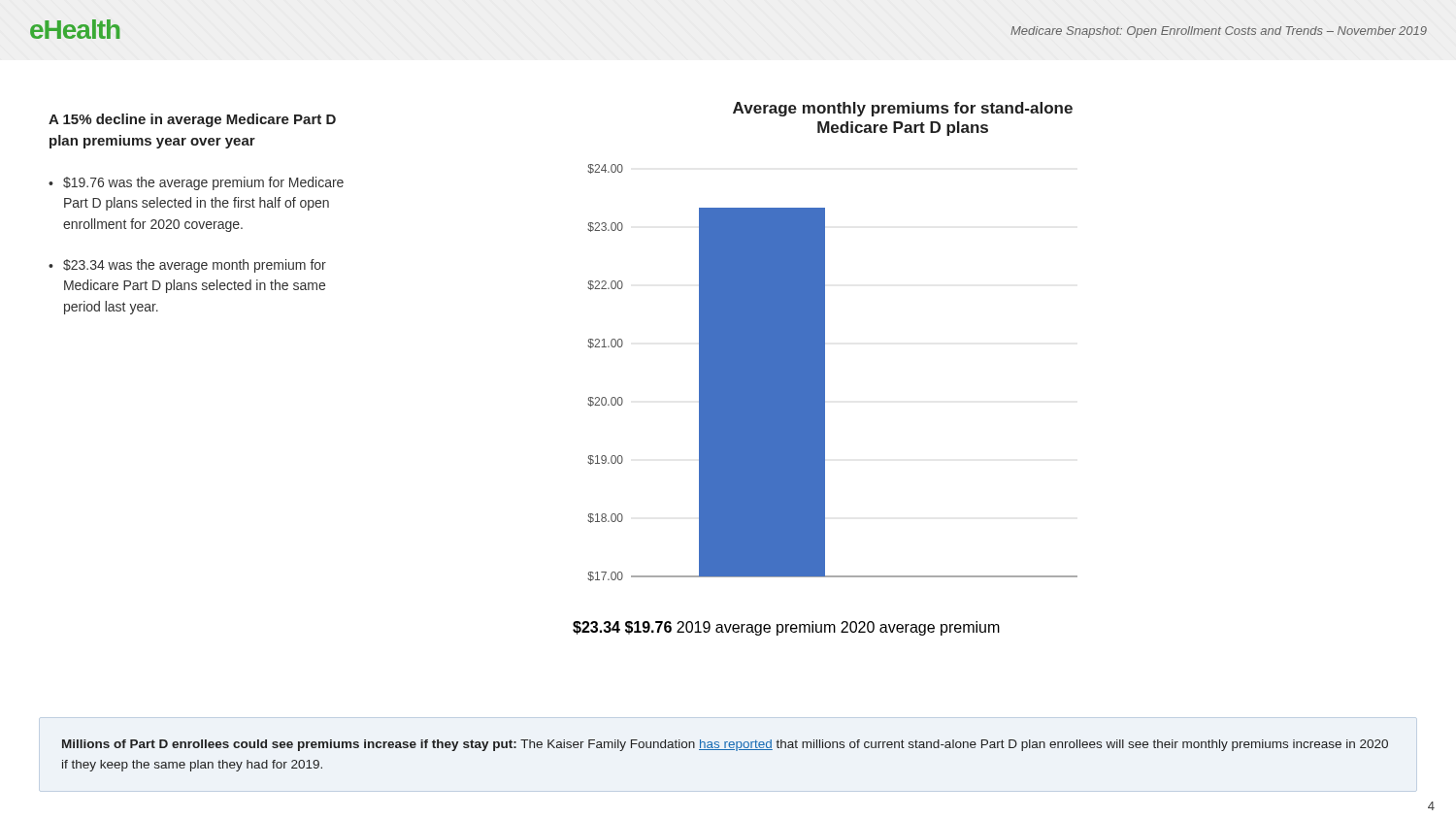Image resolution: width=1456 pixels, height=819 pixels.
Task: Navigate to the text starting "A 15% decline in average Medicare Part"
Action: tap(192, 129)
